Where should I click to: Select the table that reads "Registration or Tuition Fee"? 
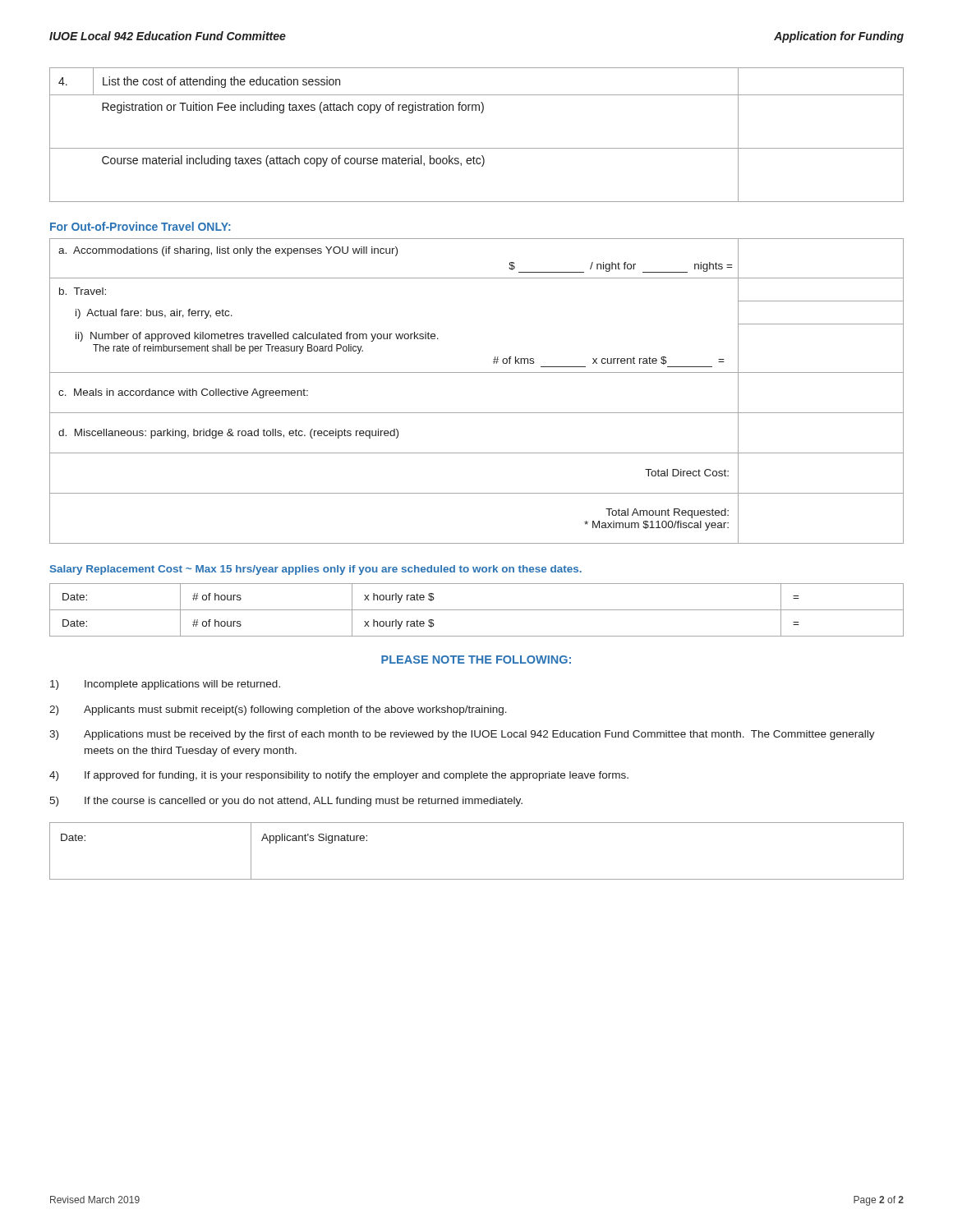coord(476,135)
